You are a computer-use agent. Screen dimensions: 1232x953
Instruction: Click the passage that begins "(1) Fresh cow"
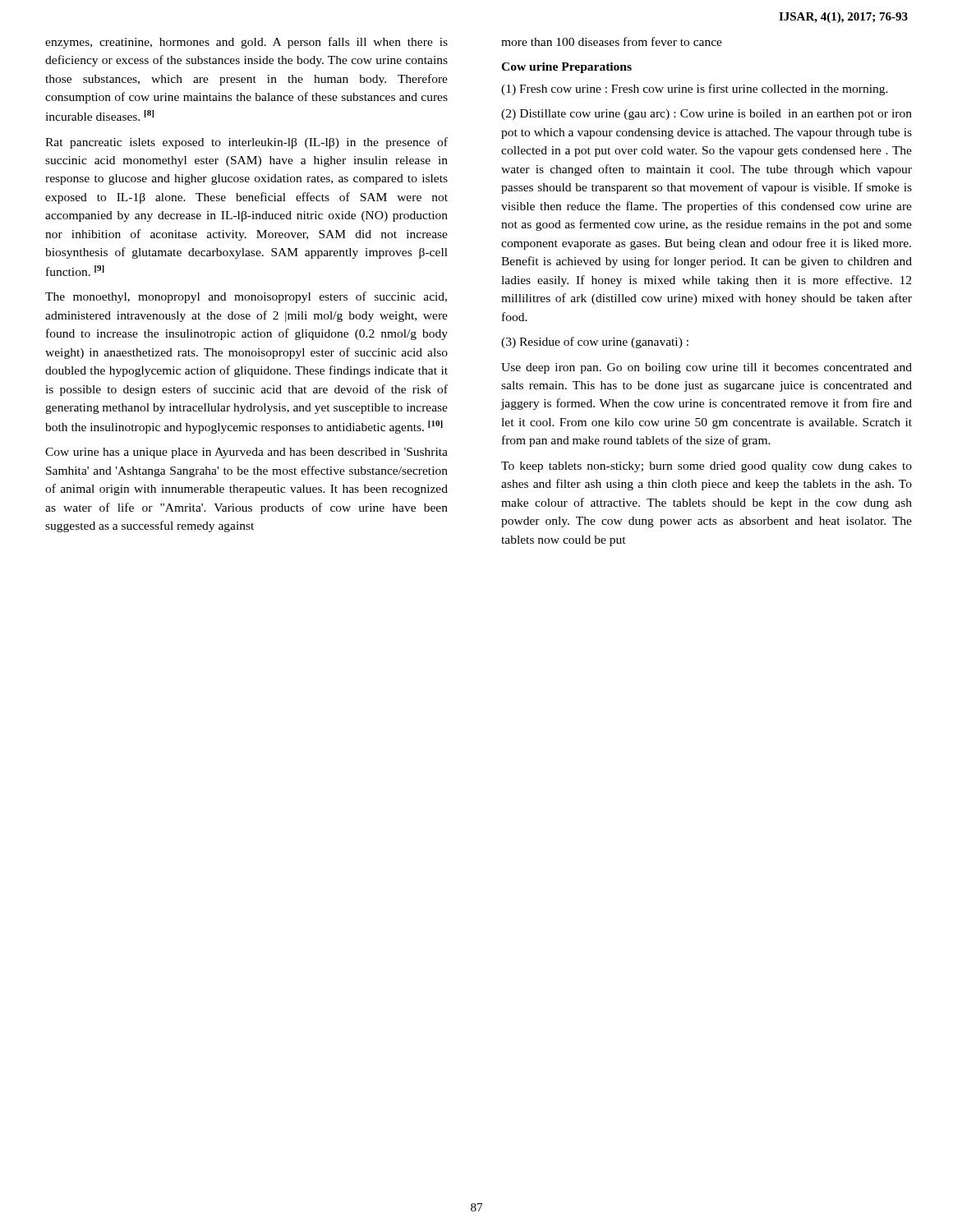tap(695, 90)
